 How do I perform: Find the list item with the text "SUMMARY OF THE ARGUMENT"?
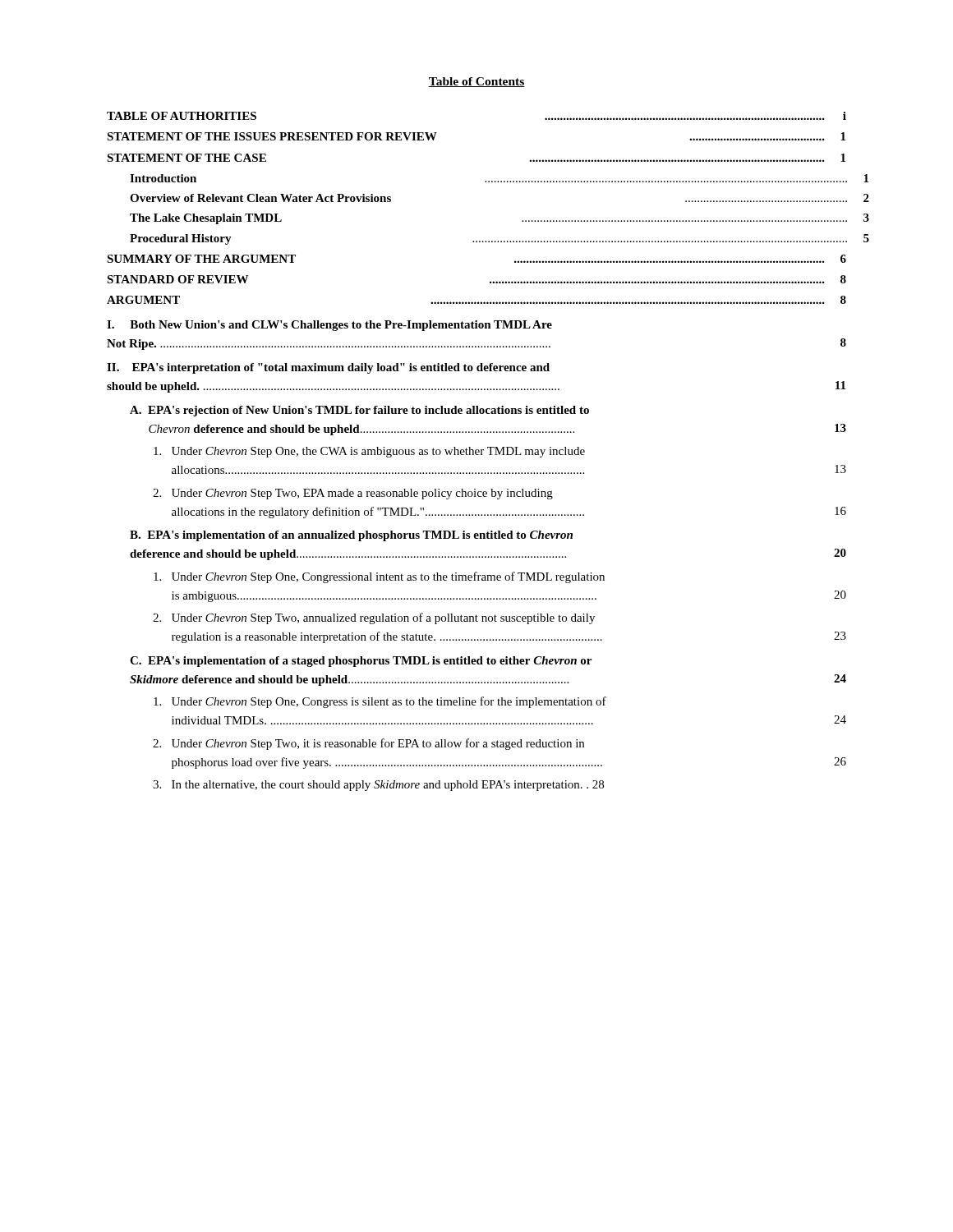pos(207,258)
